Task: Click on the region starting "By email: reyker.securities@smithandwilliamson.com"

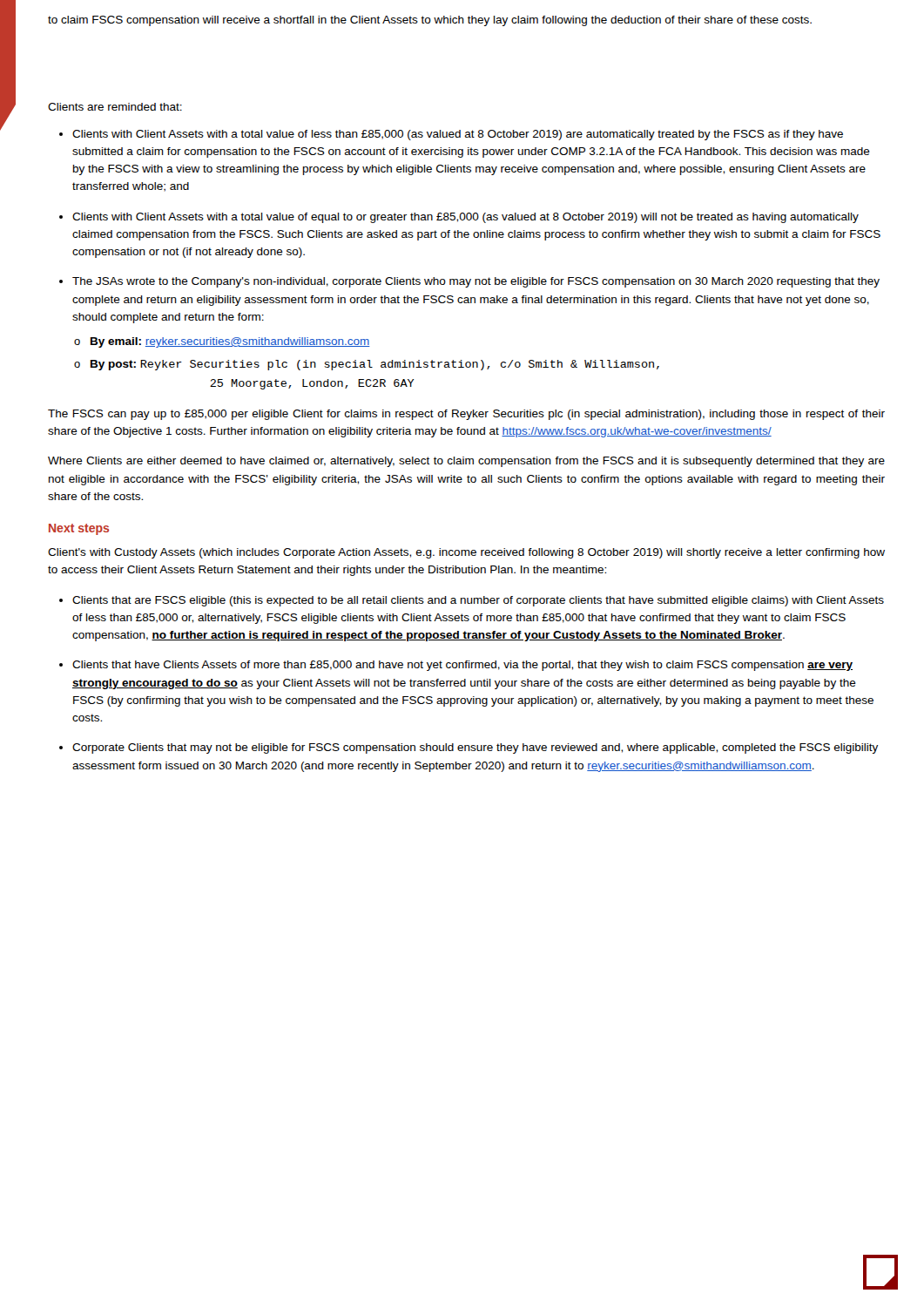Action: pyautogui.click(x=230, y=341)
